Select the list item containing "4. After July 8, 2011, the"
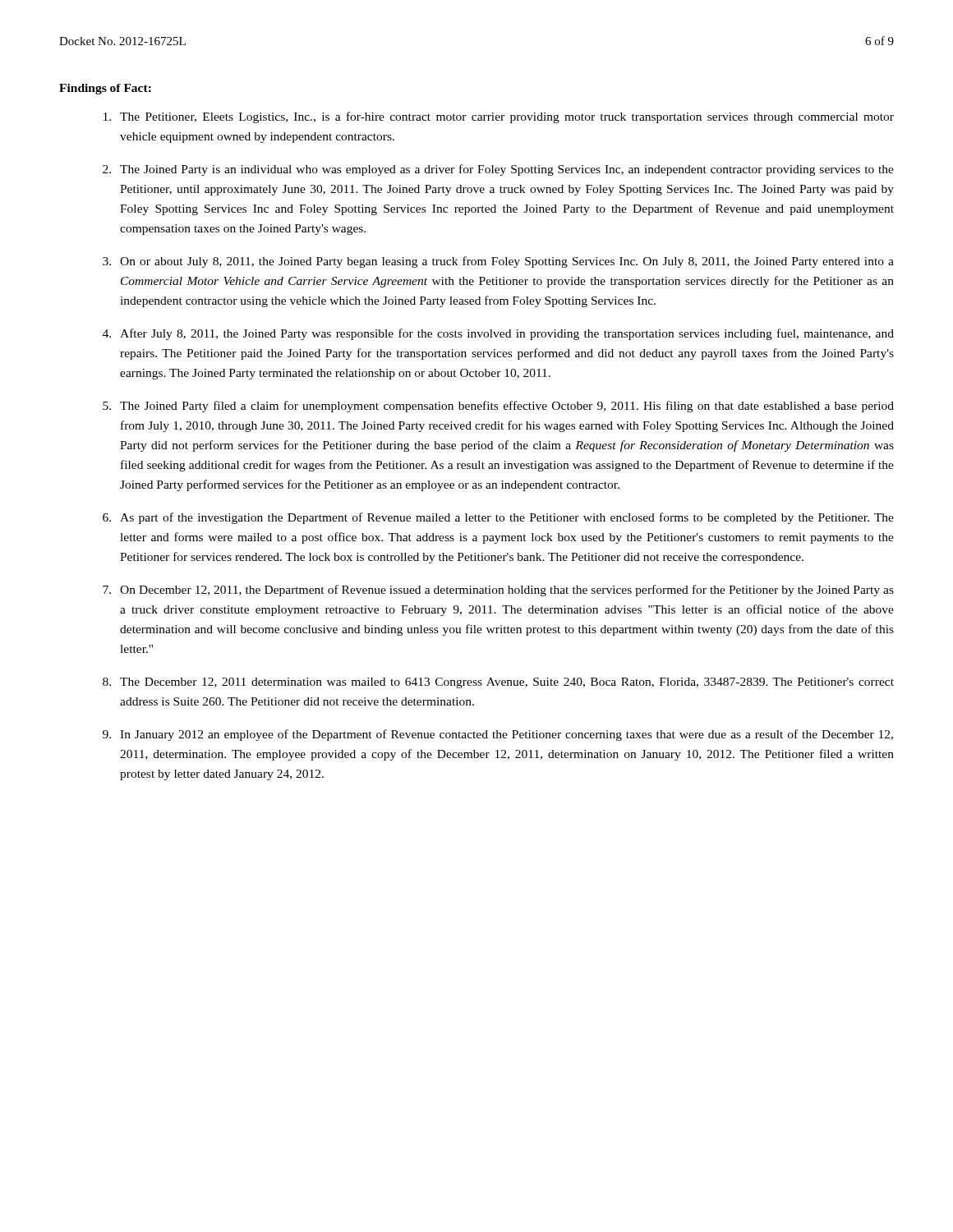This screenshot has width=953, height=1232. [x=476, y=353]
